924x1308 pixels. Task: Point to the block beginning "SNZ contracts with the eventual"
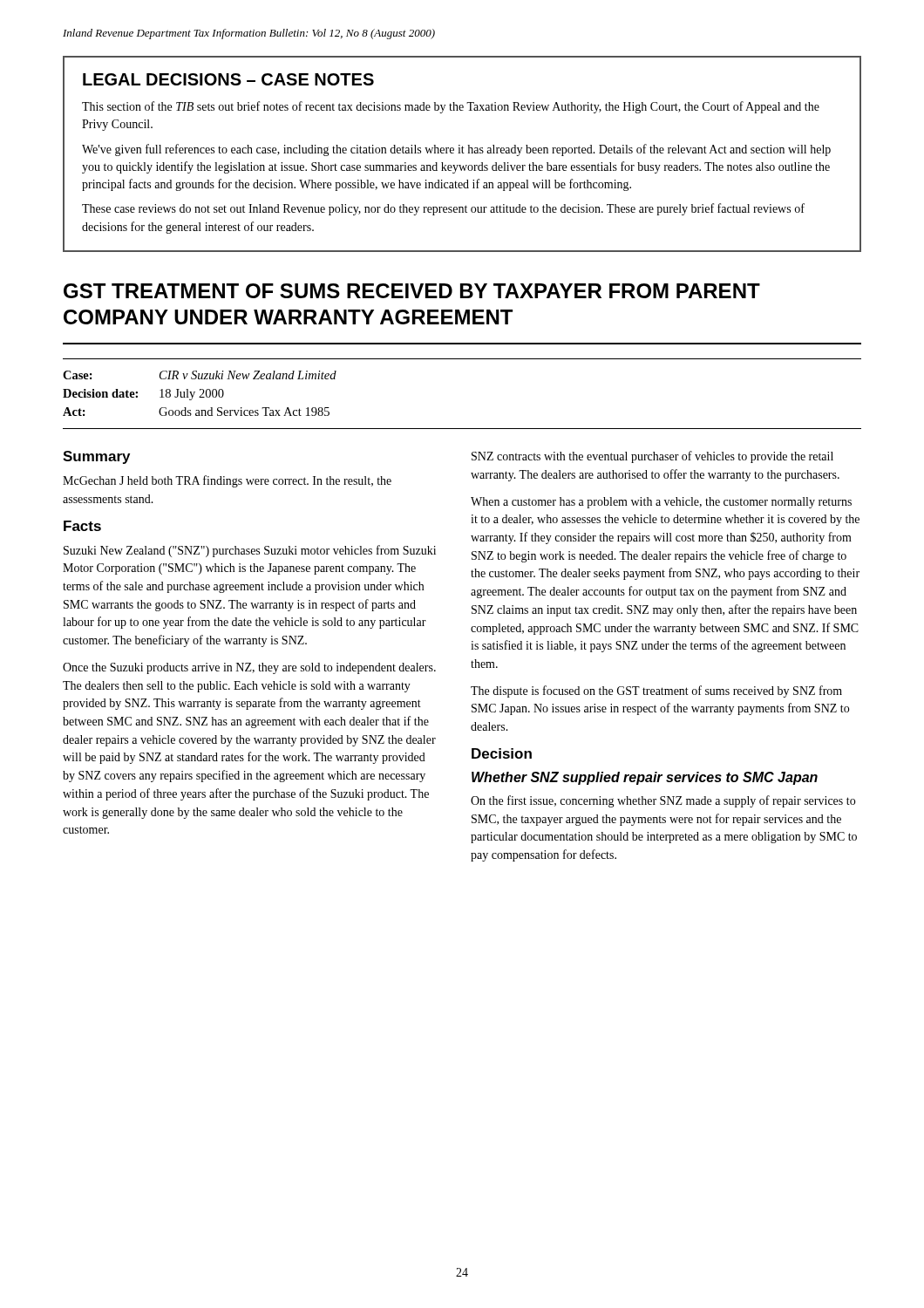pos(655,466)
